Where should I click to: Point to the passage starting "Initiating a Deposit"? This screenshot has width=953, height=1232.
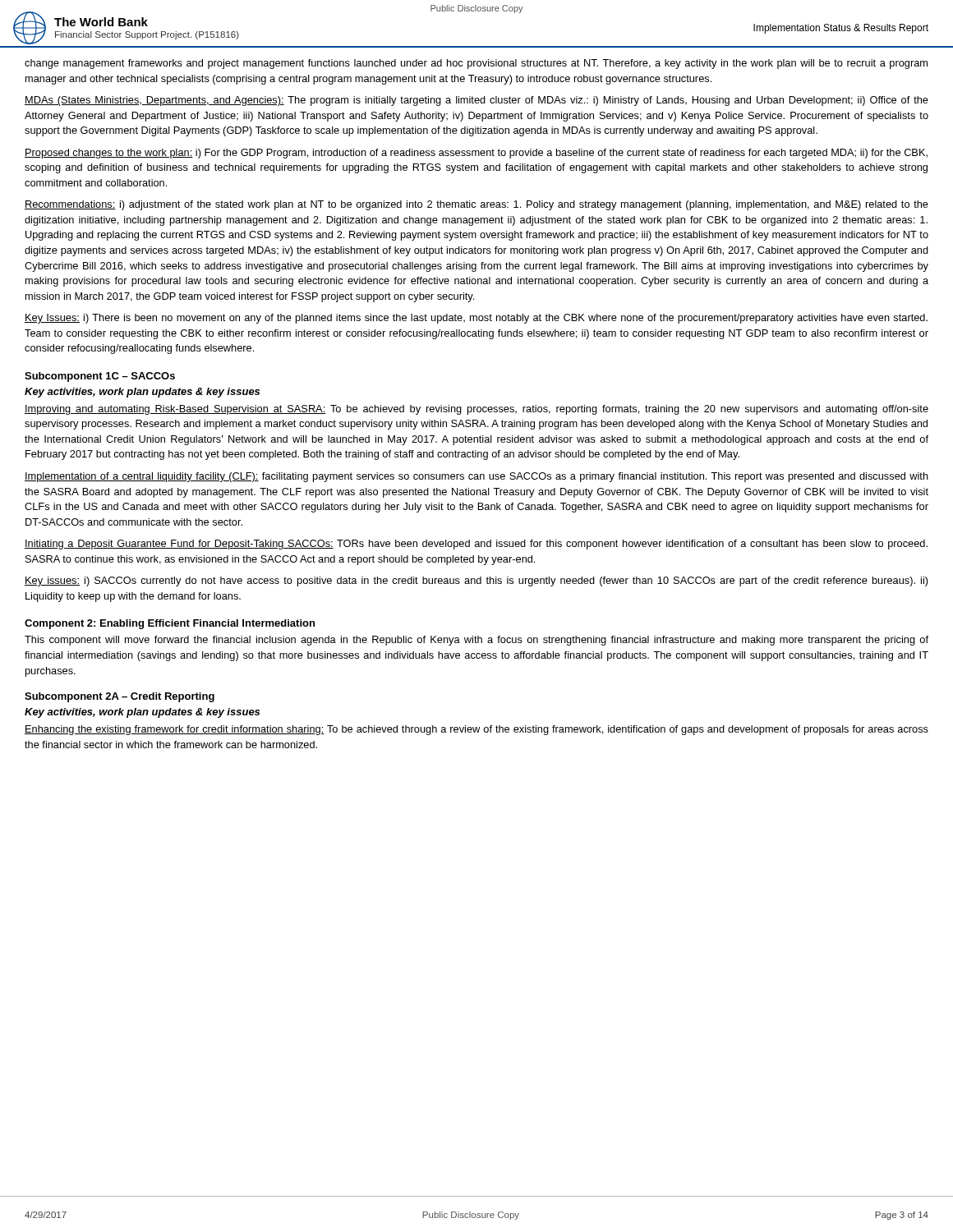(476, 551)
